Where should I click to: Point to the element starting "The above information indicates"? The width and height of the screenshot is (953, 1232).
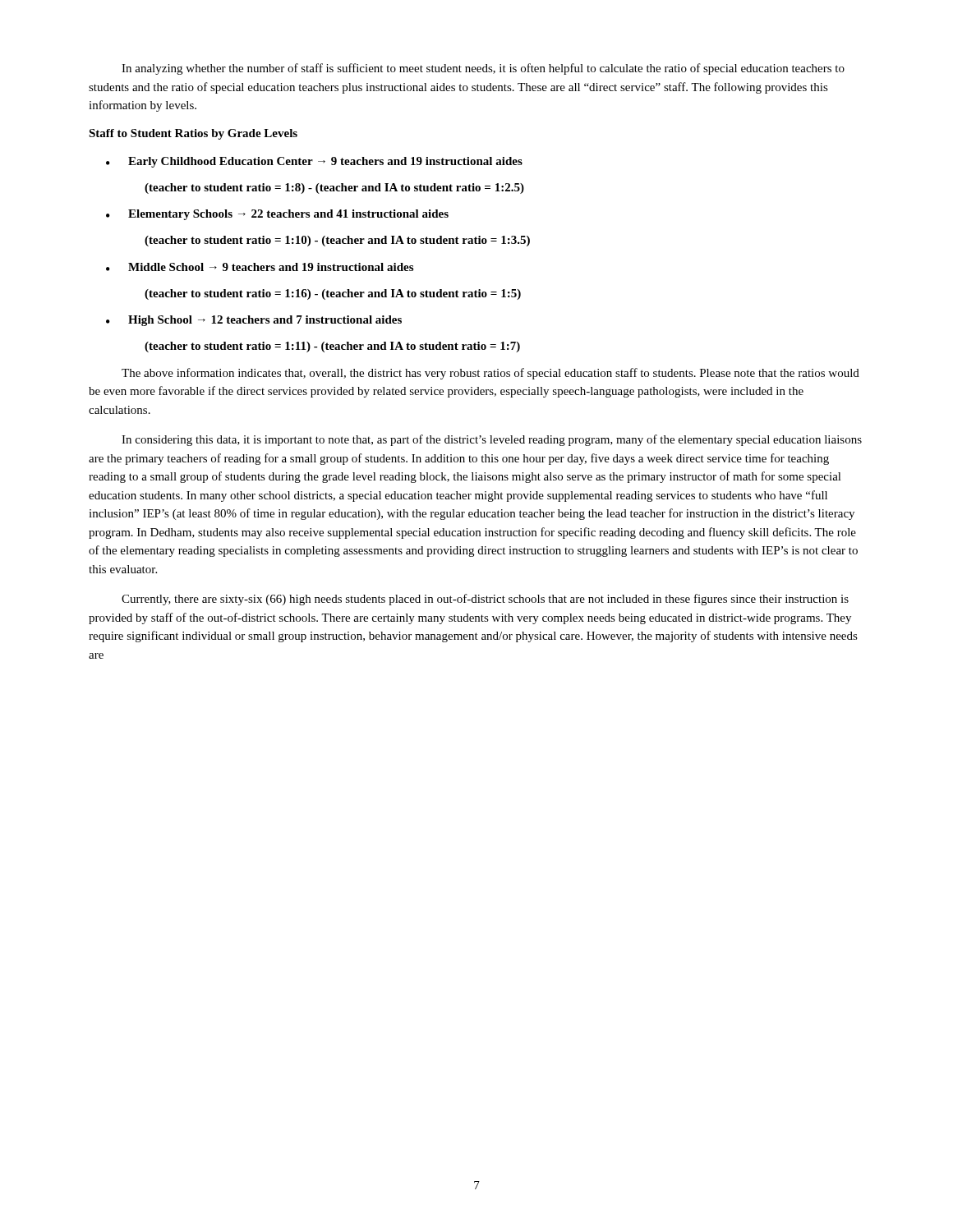point(476,391)
